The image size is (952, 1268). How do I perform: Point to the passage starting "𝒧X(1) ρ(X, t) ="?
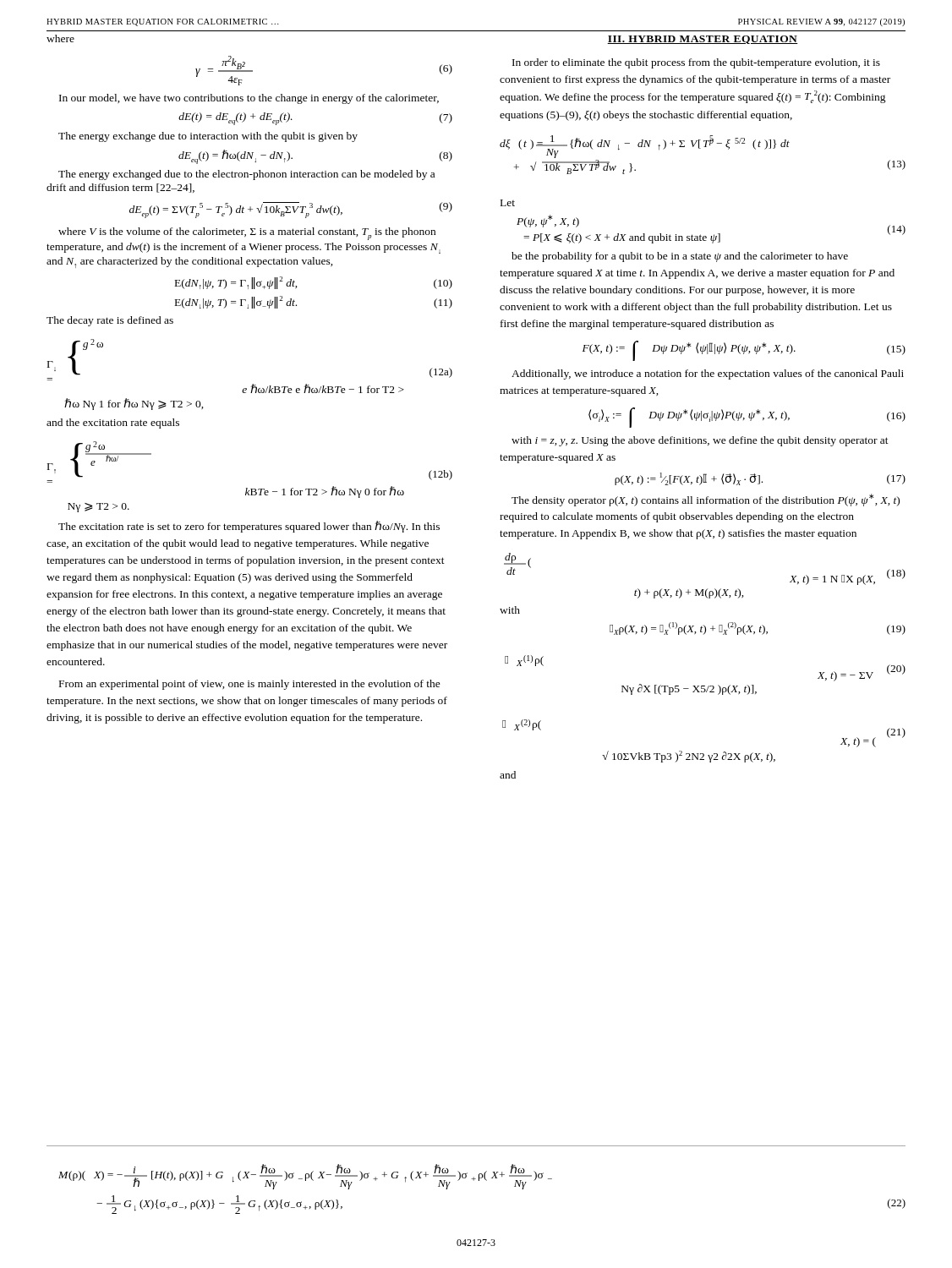pyautogui.click(x=525, y=662)
